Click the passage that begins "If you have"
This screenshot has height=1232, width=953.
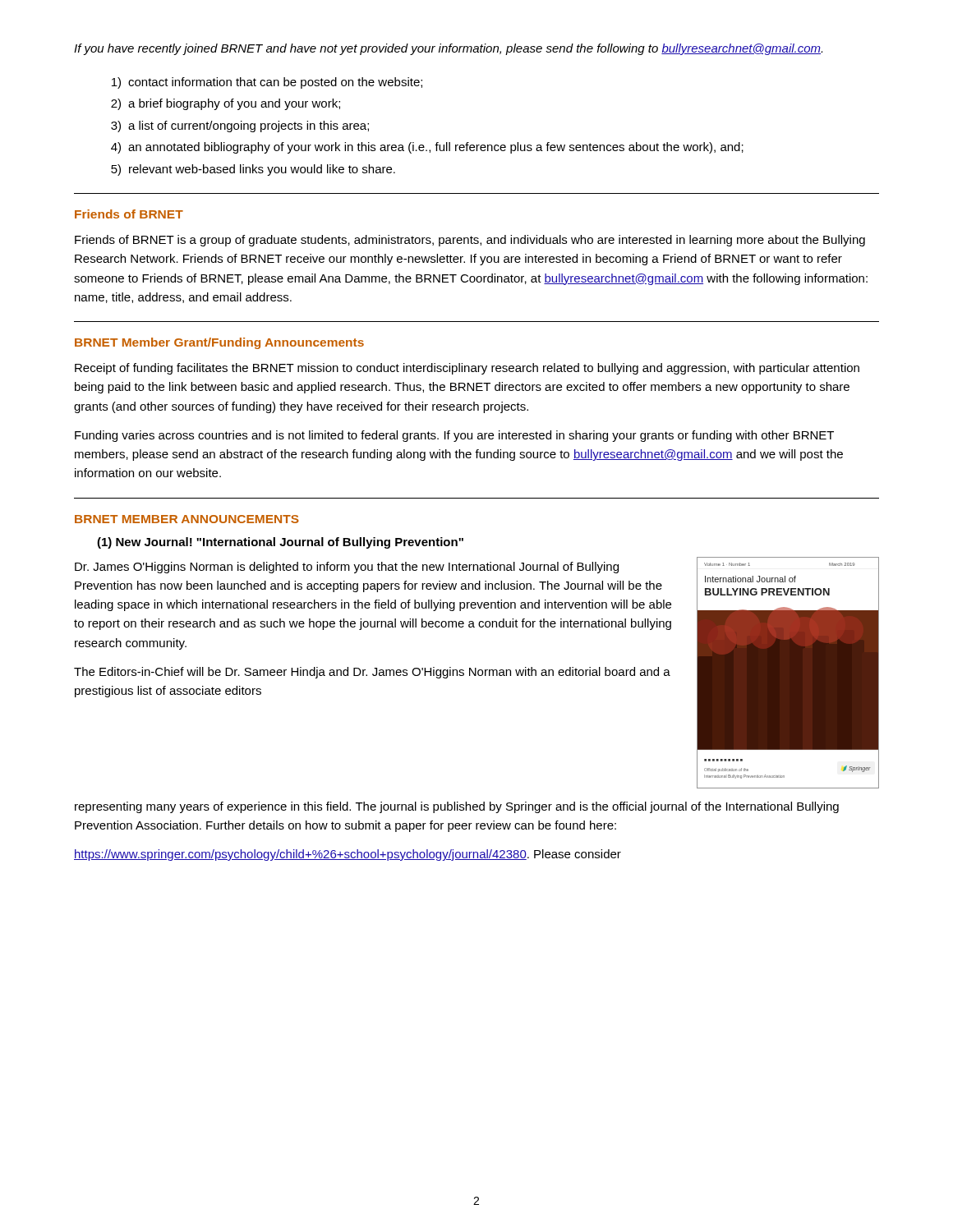[x=449, y=48]
